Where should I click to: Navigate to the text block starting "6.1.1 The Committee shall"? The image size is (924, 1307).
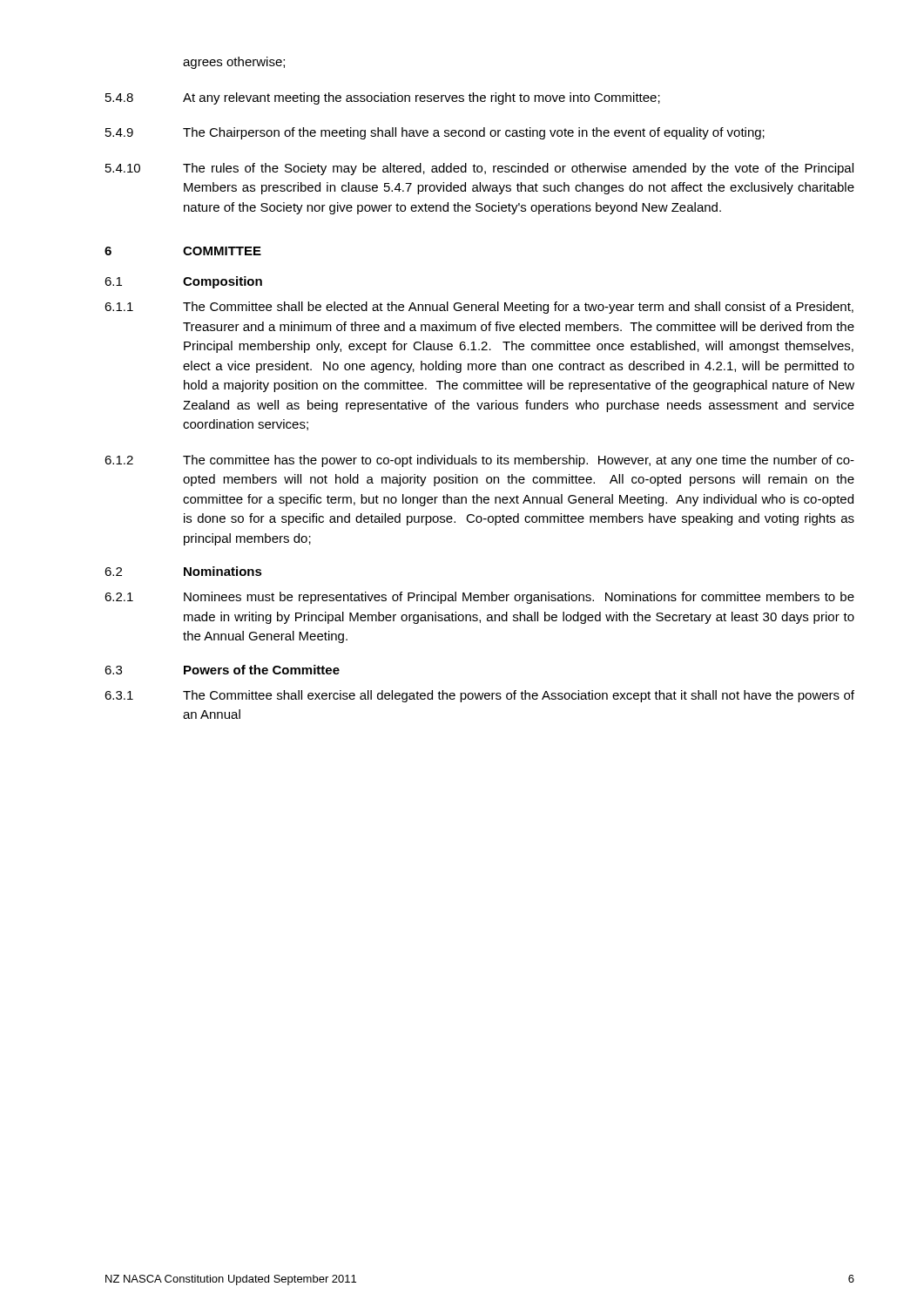(x=479, y=366)
